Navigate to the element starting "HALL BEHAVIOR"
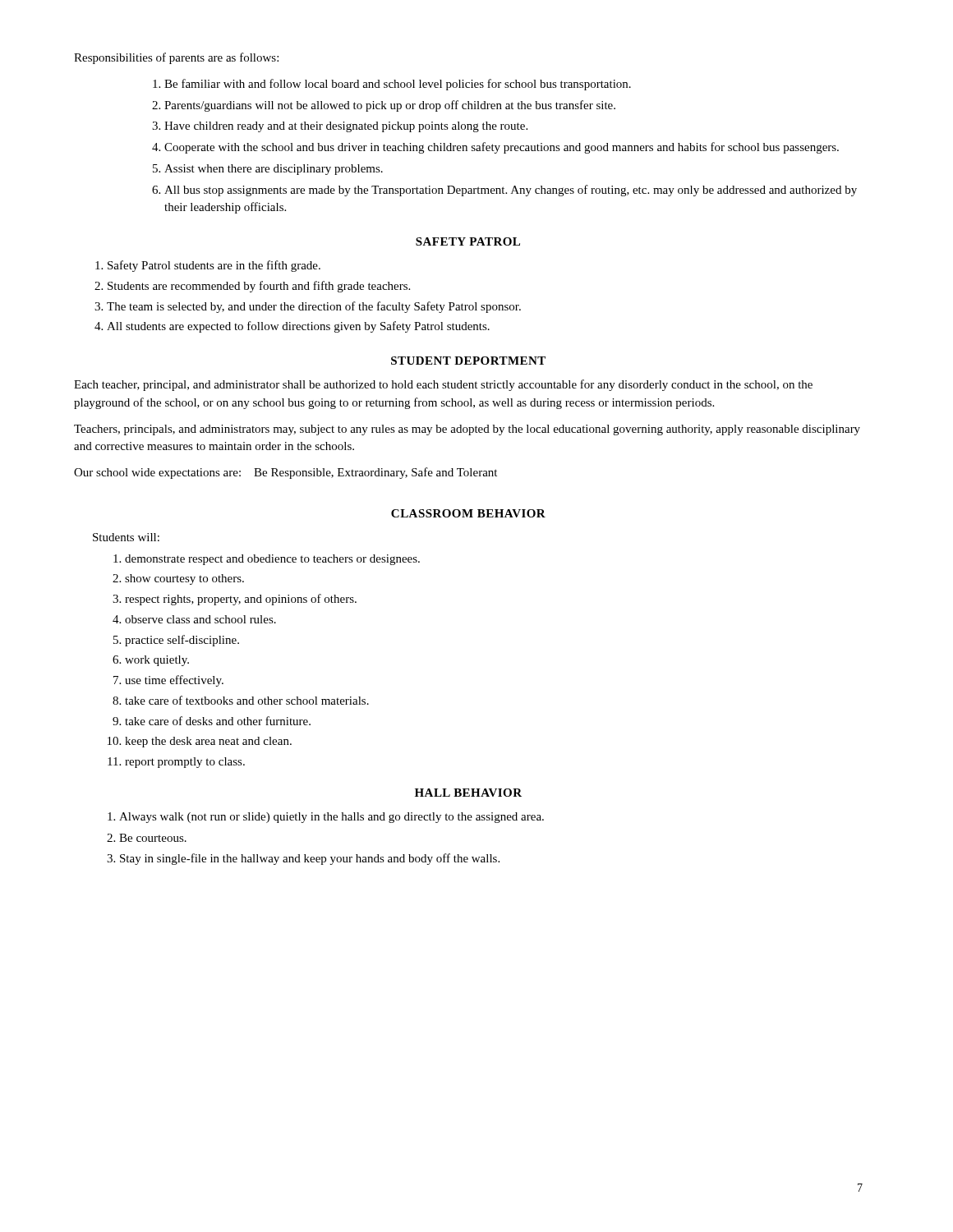This screenshot has height=1232, width=953. tap(468, 792)
